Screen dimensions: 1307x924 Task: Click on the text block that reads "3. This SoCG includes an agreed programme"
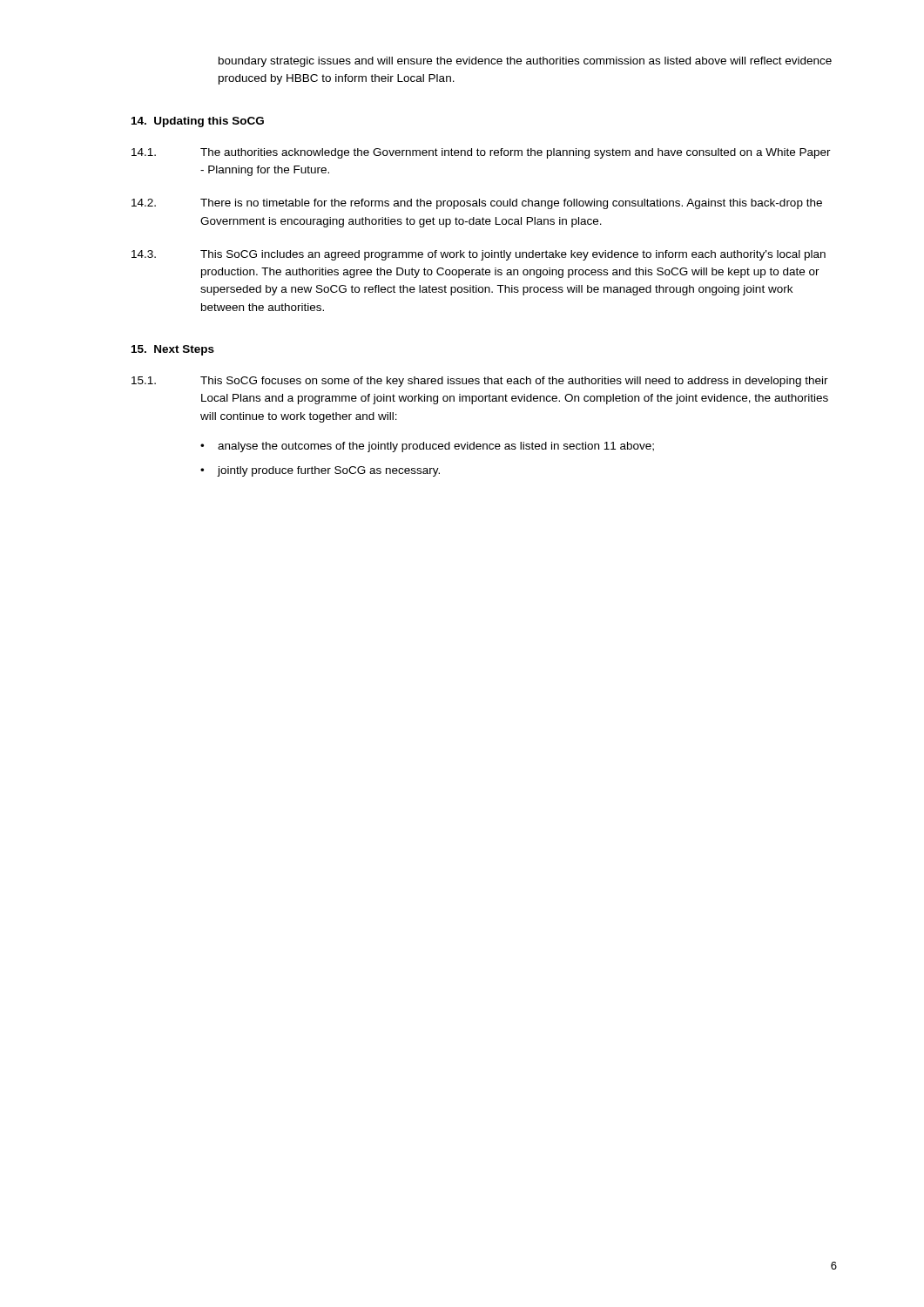click(x=484, y=281)
